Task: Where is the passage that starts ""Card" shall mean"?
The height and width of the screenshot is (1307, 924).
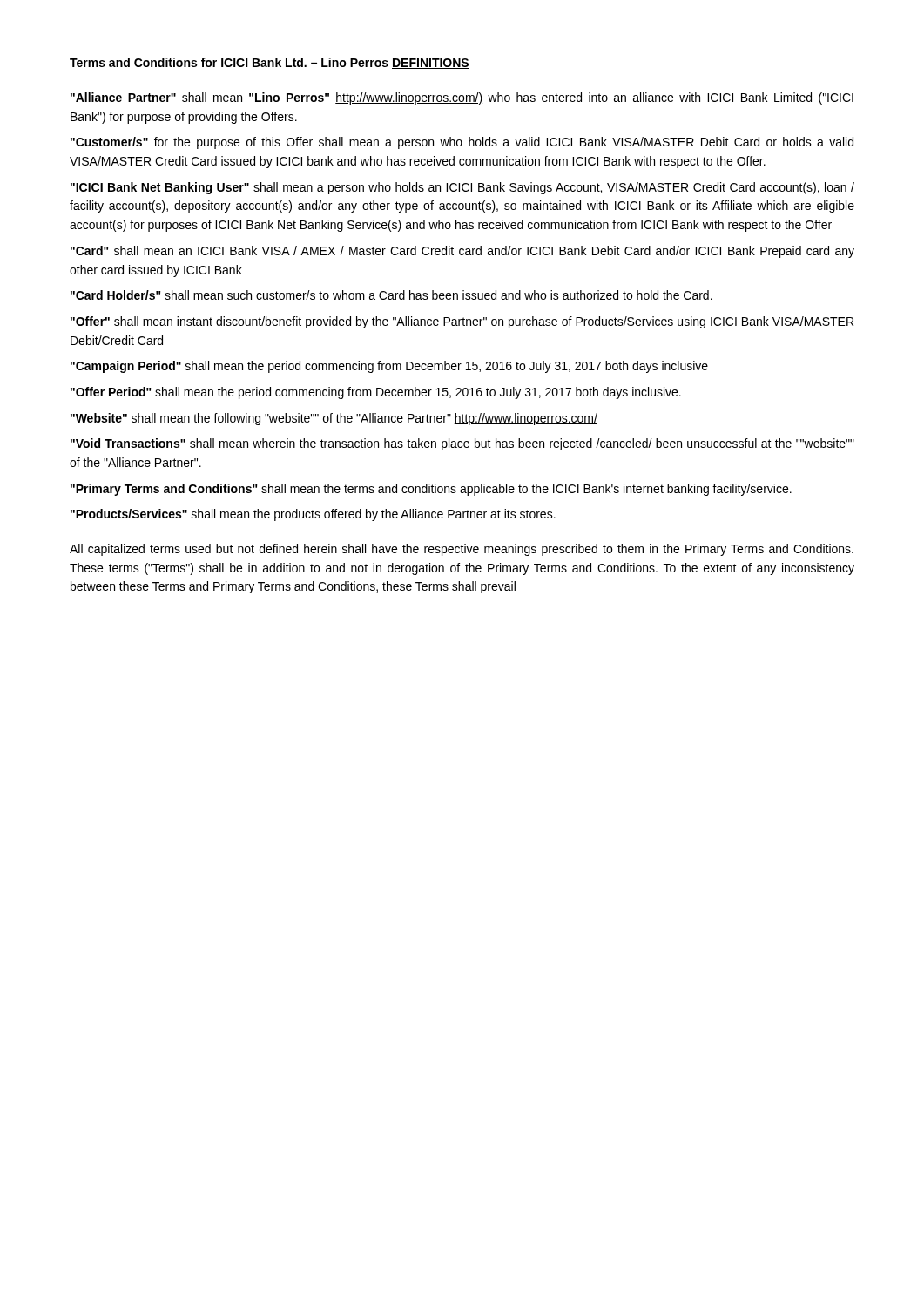Action: [x=462, y=260]
